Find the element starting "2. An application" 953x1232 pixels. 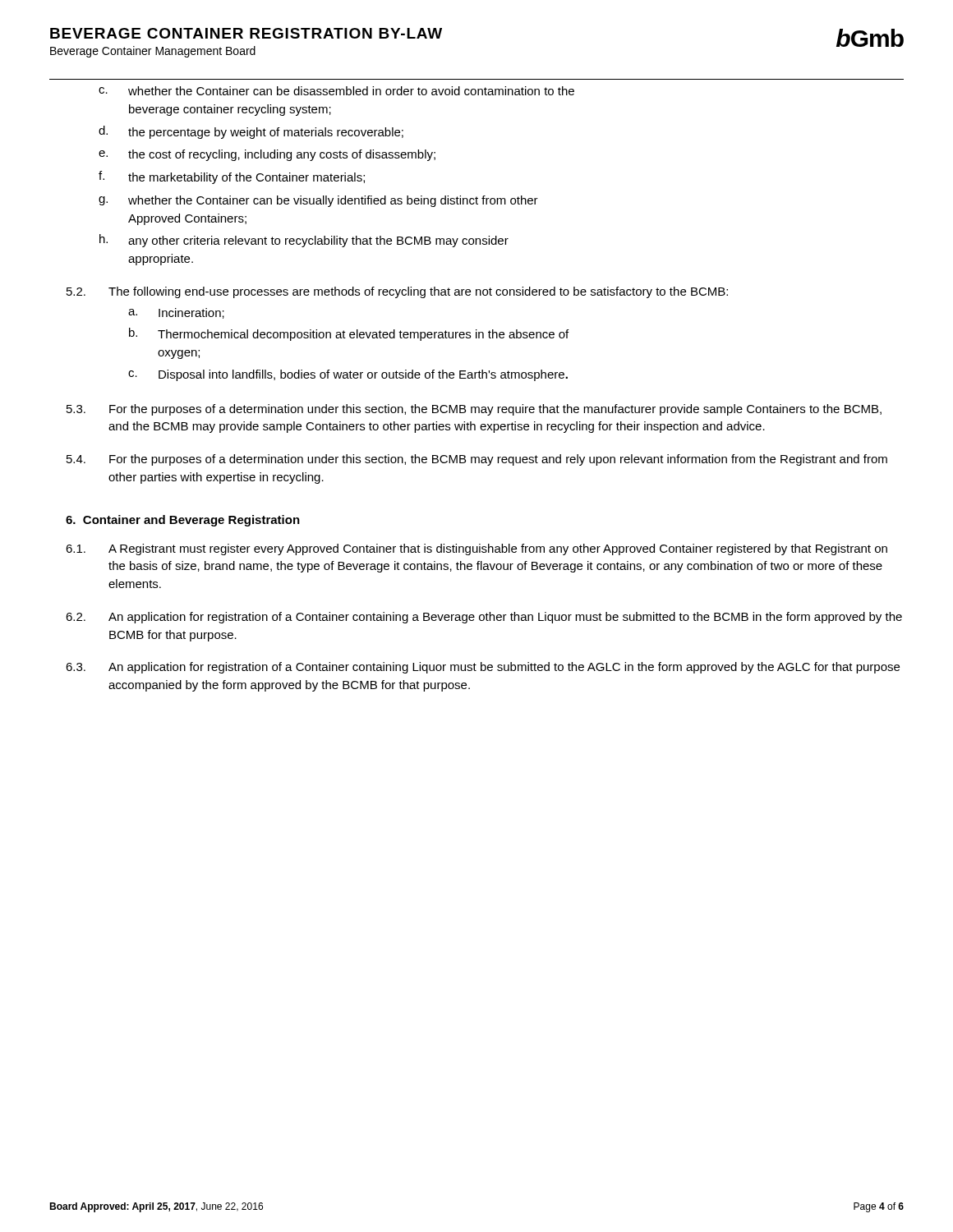pos(485,625)
